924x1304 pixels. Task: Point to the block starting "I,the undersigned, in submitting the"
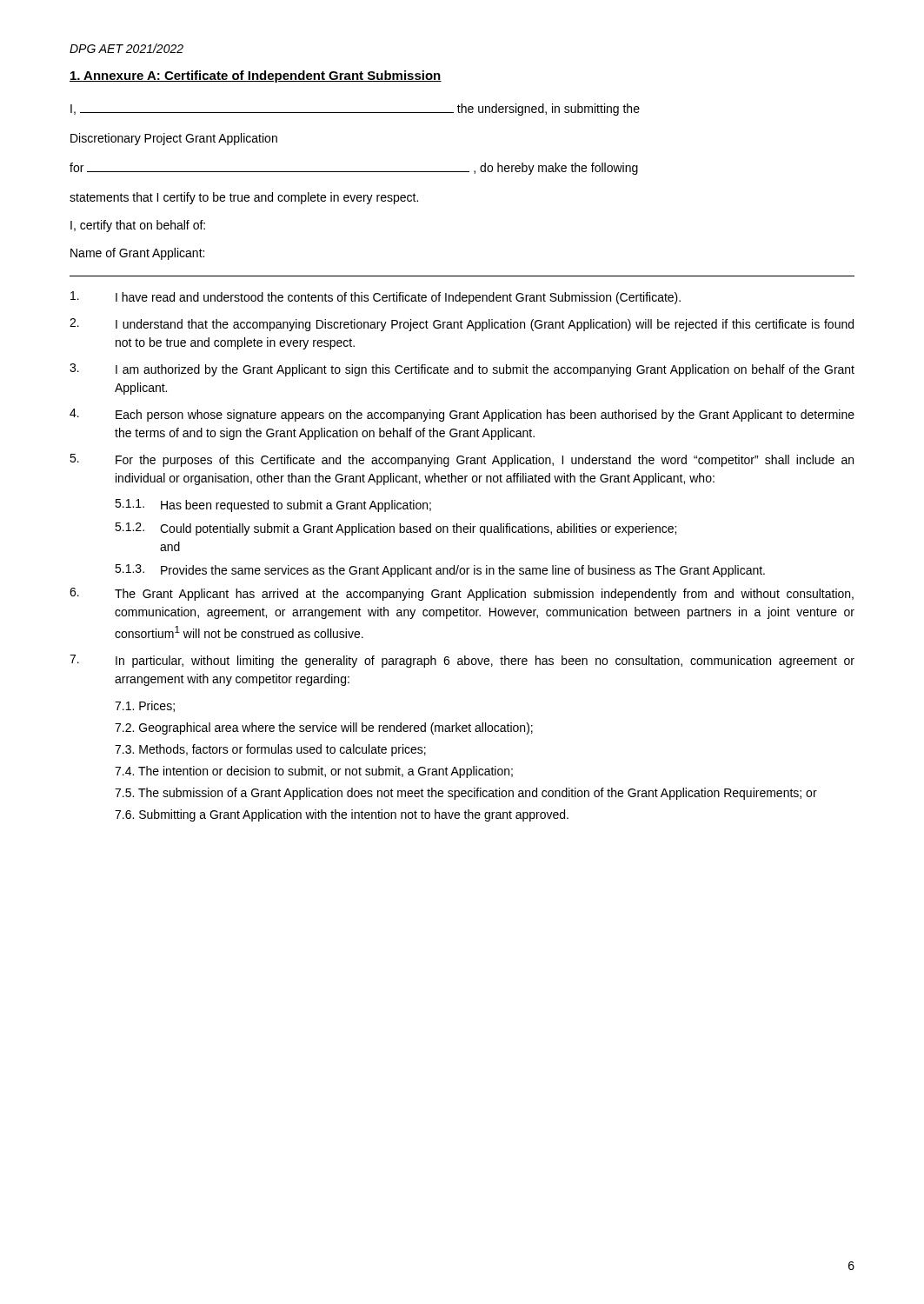(355, 109)
